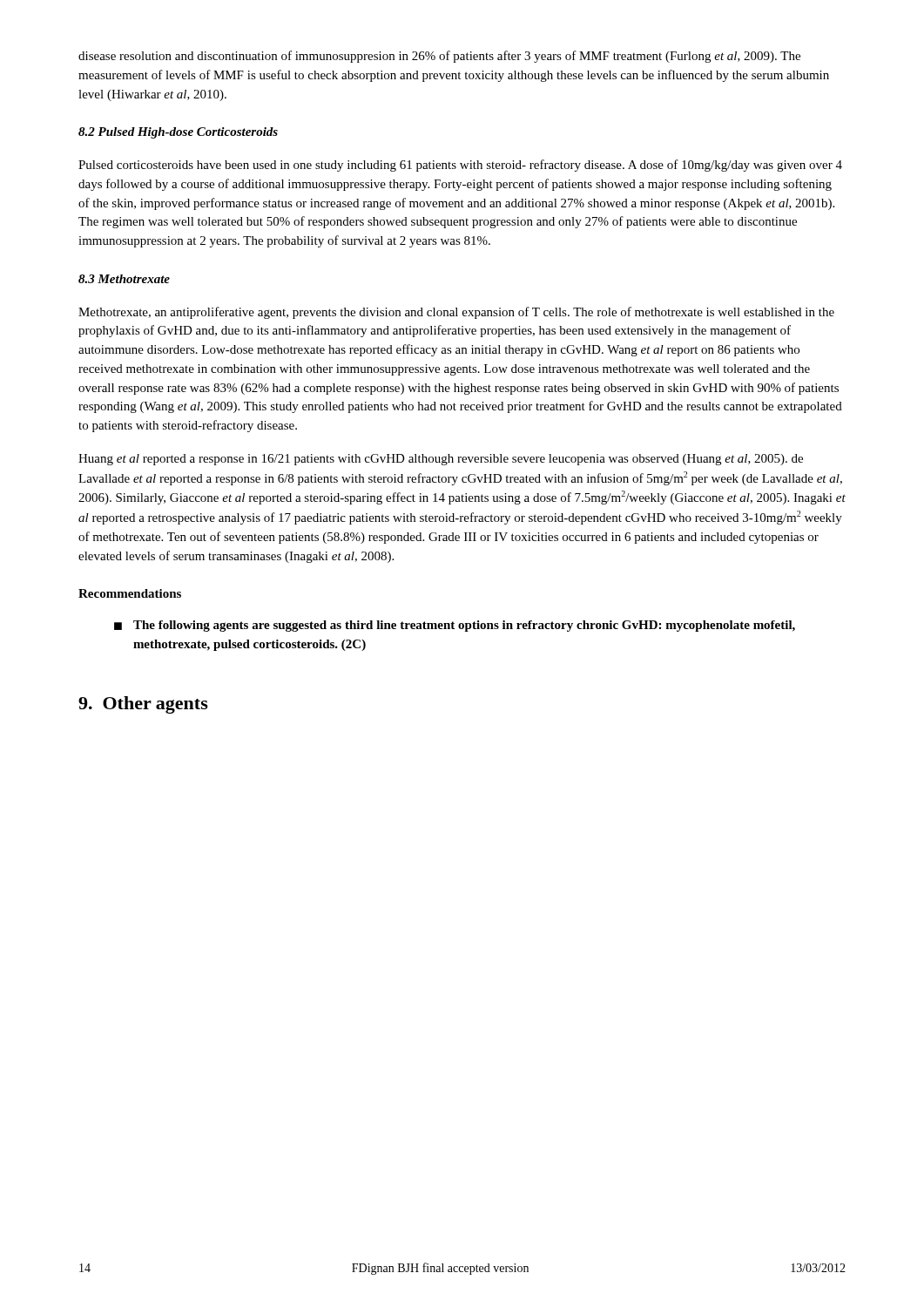Find "8.3 Methotrexate" on this page
Viewport: 924px width, 1307px height.
(124, 279)
